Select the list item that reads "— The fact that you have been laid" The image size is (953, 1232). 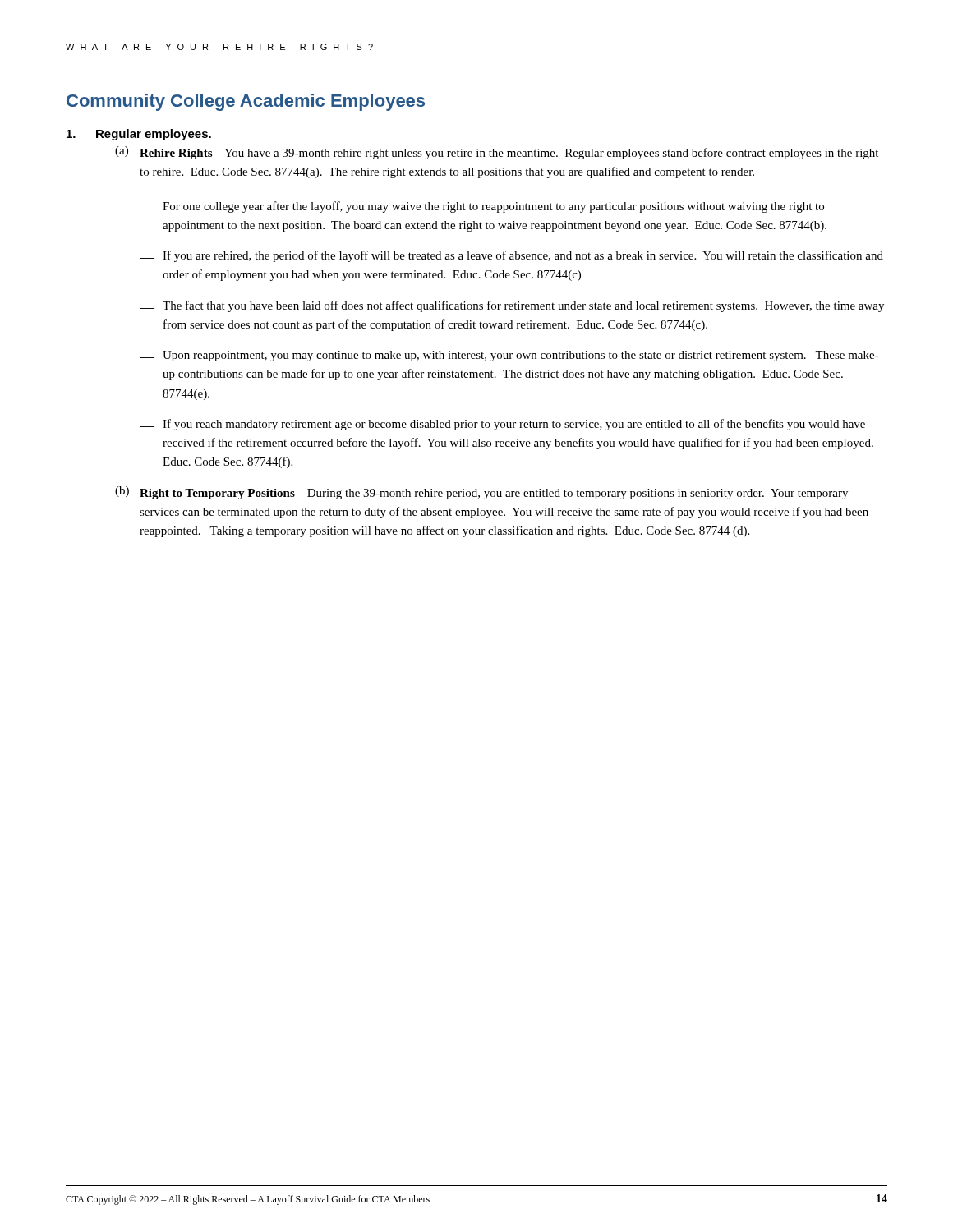tap(513, 315)
